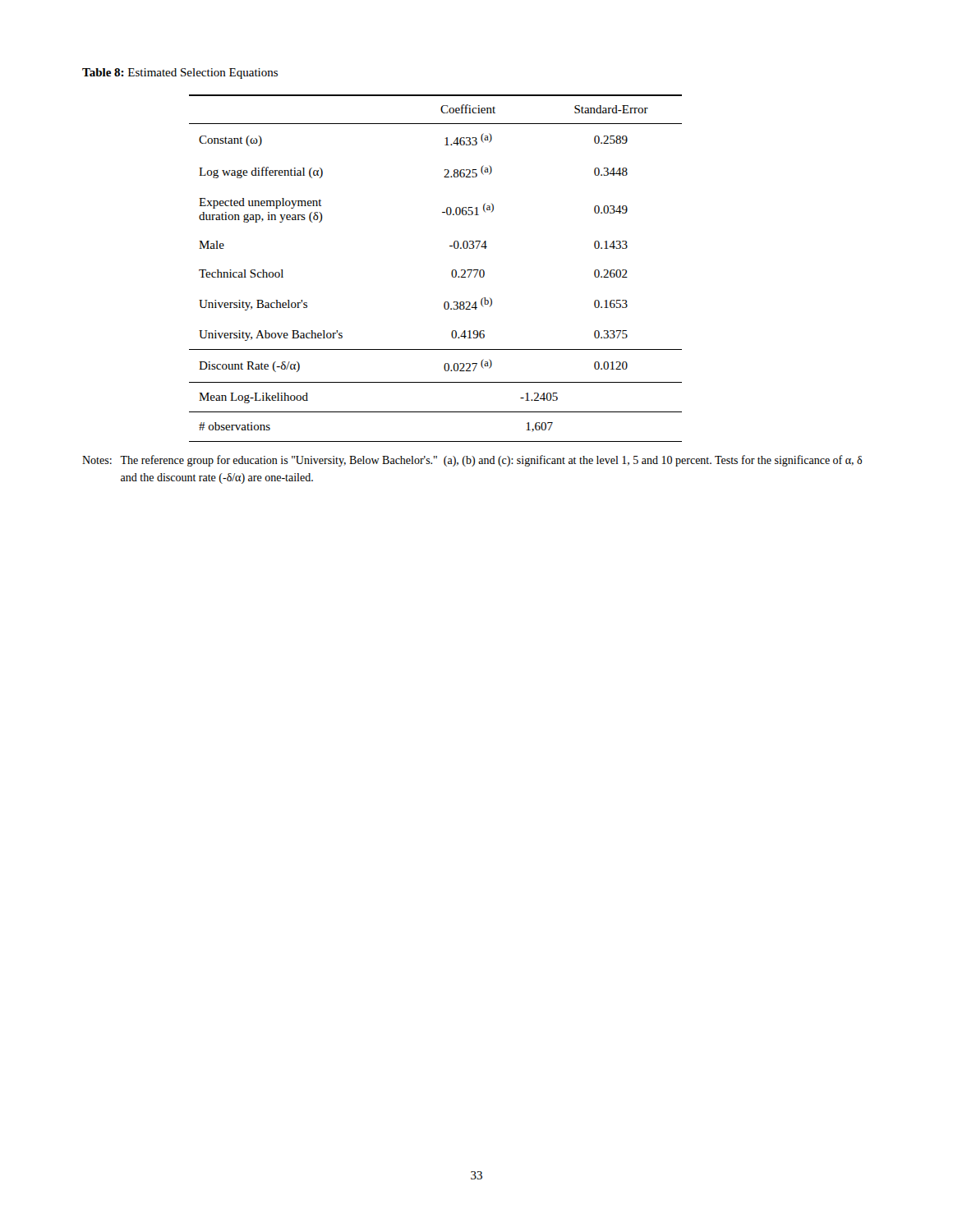Click on the footnote that reads "Notes: The reference group for education is "University,"
953x1232 pixels.
(476, 469)
